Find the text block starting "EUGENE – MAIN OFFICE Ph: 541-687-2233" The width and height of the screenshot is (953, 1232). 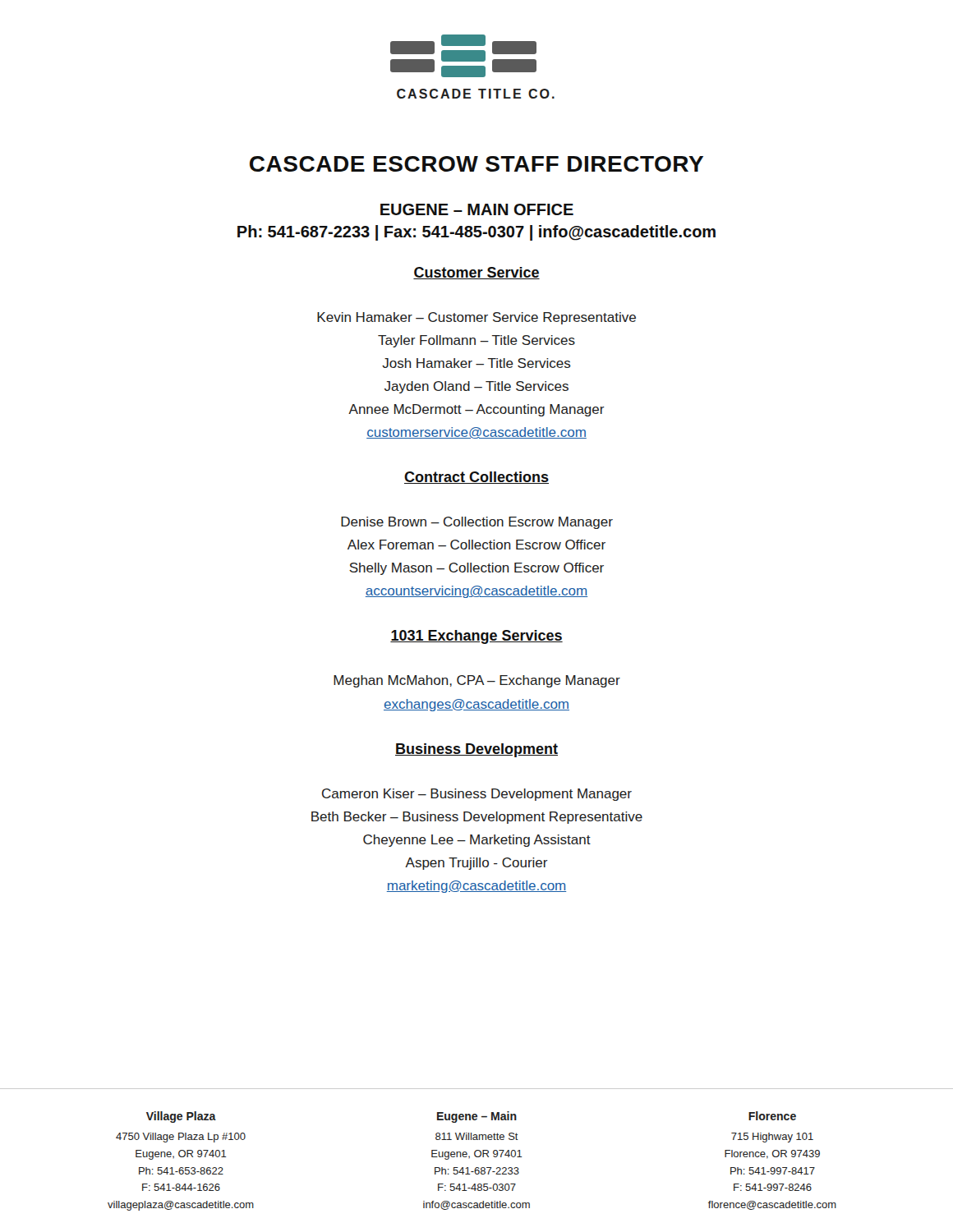coord(476,221)
